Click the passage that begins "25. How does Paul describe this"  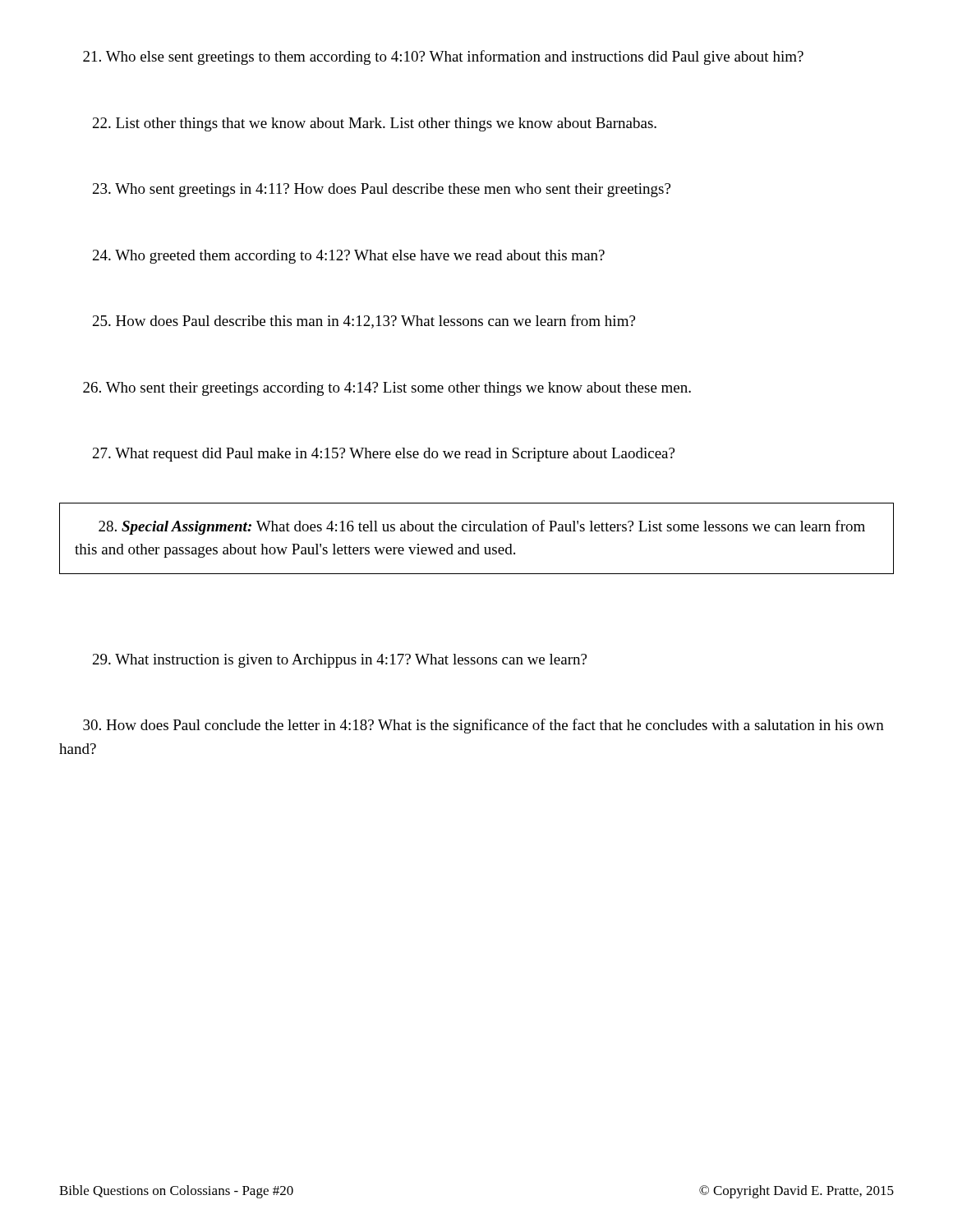click(364, 321)
